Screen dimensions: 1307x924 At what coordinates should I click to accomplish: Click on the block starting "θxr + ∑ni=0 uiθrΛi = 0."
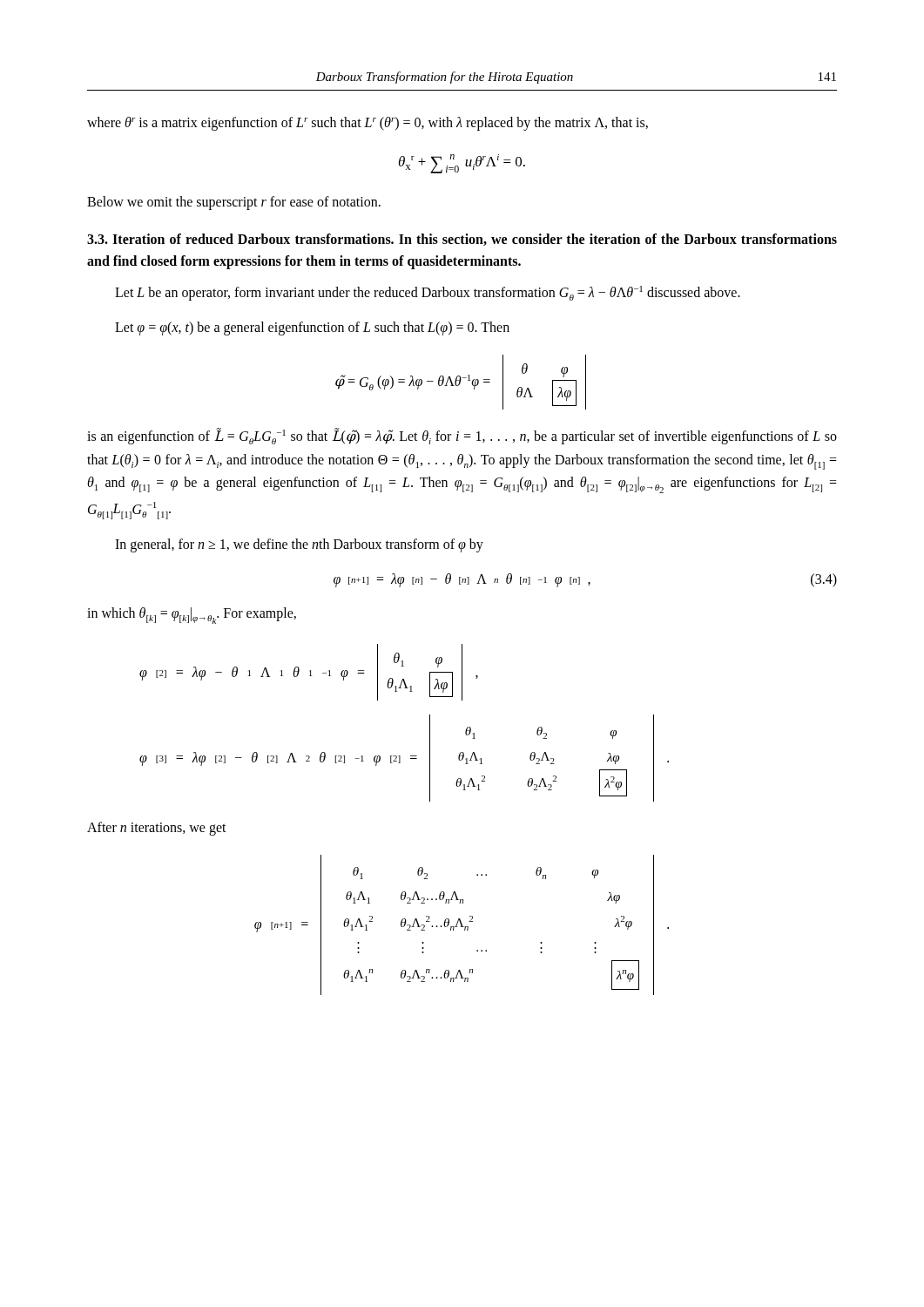(x=462, y=163)
